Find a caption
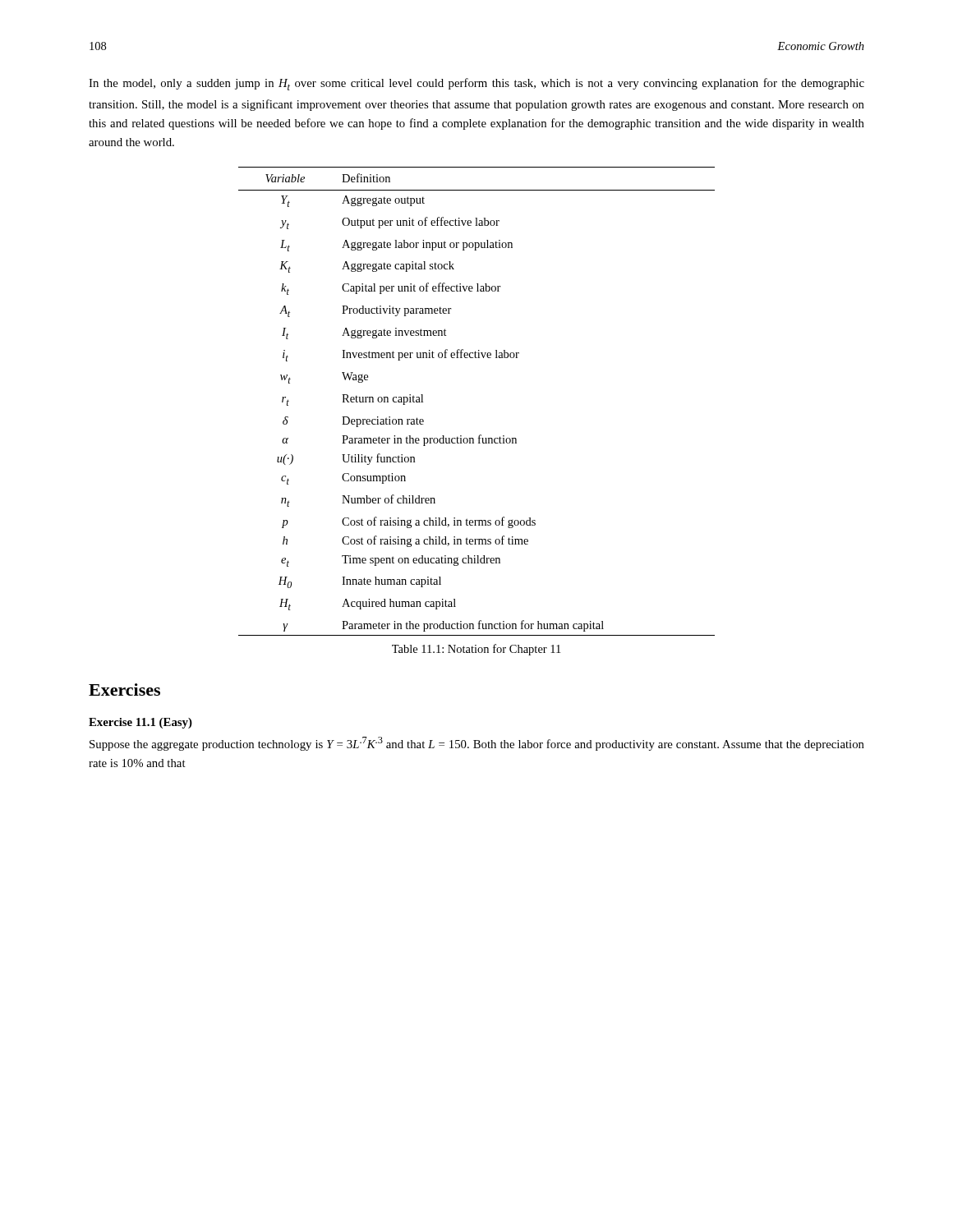Viewport: 953px width, 1232px height. 476,649
